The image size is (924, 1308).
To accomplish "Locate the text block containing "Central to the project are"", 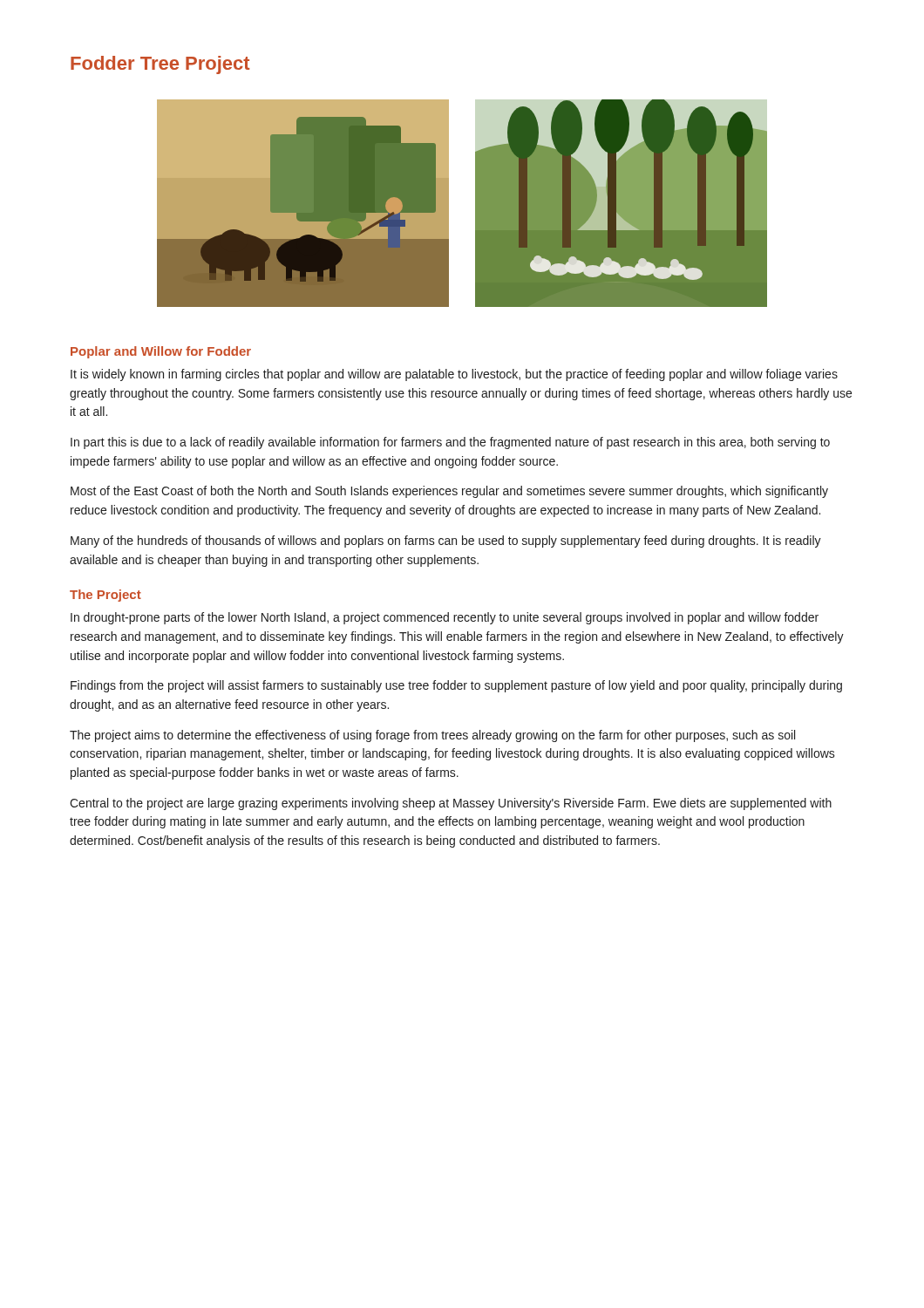I will click(x=451, y=822).
